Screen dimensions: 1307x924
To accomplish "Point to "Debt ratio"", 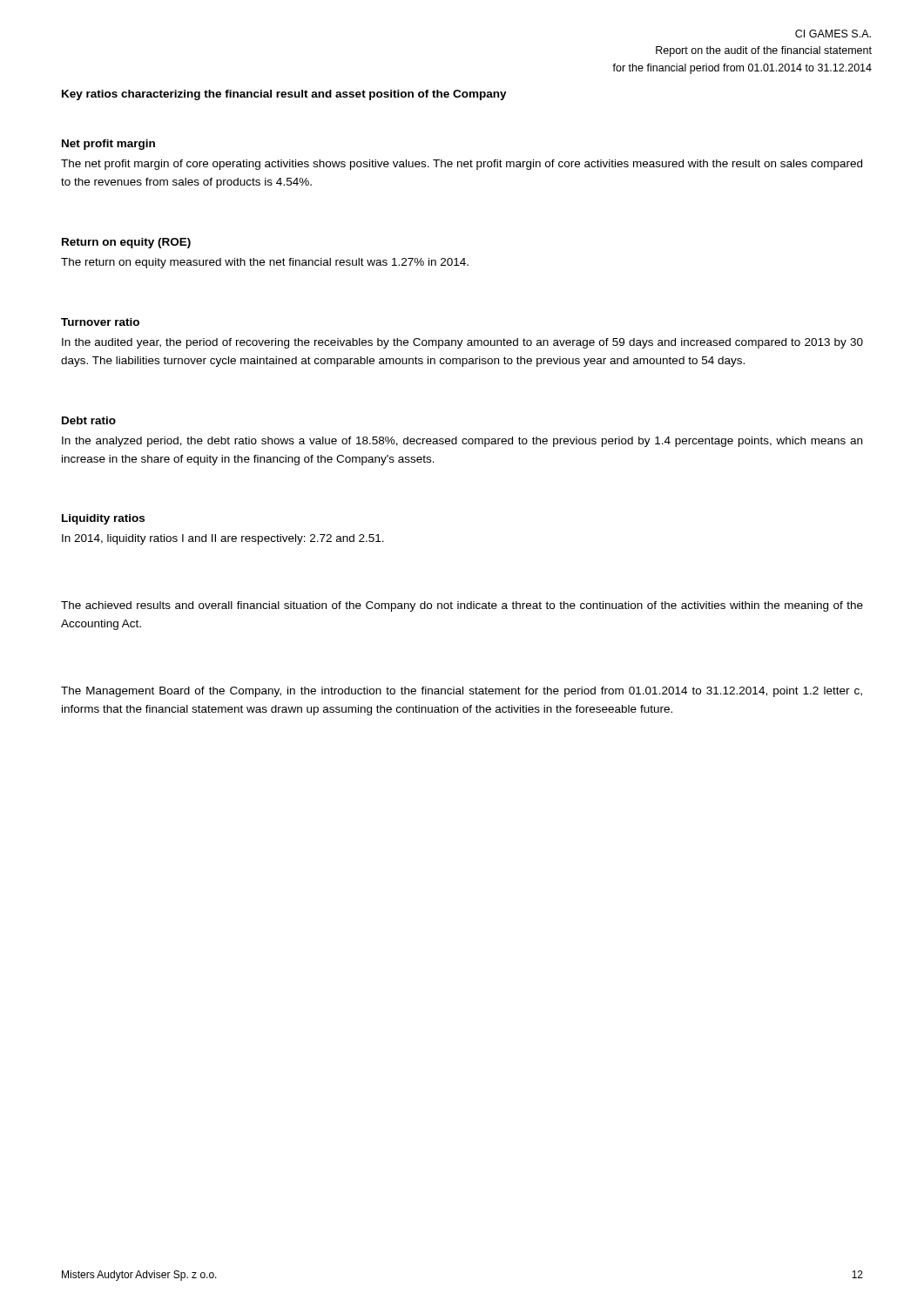I will pyautogui.click(x=88, y=420).
